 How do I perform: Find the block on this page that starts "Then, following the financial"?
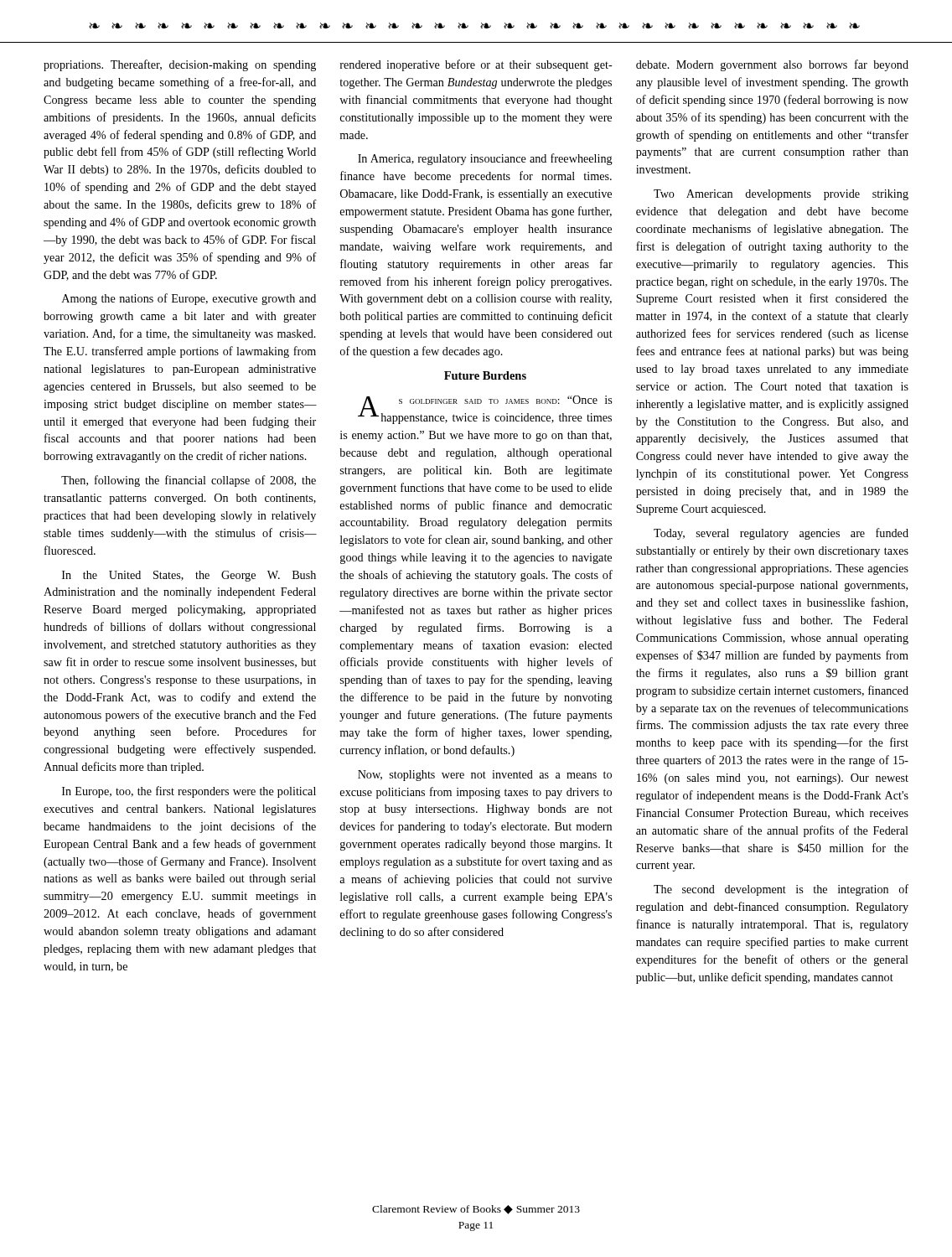pos(180,516)
